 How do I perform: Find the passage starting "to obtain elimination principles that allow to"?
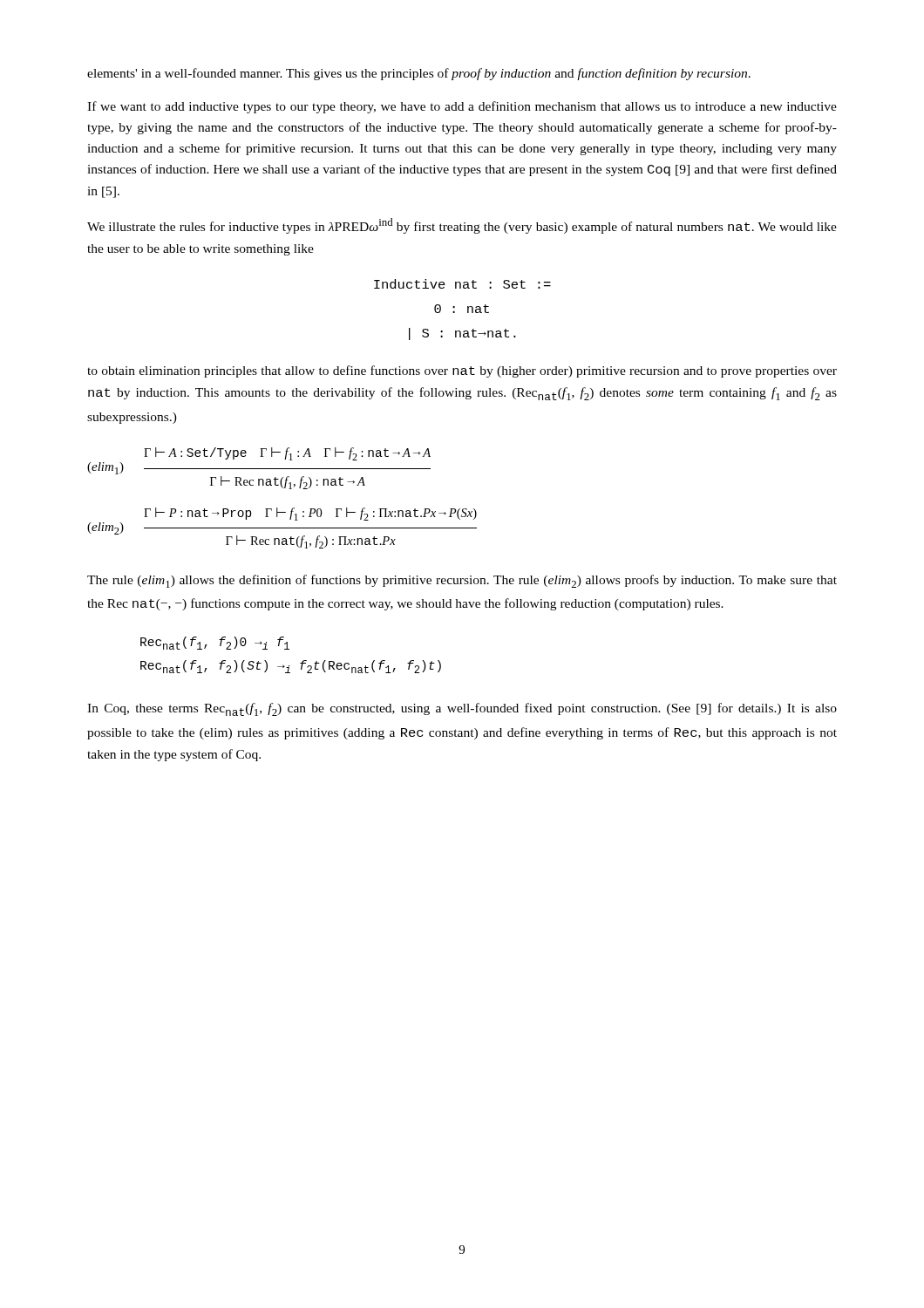pyautogui.click(x=462, y=394)
